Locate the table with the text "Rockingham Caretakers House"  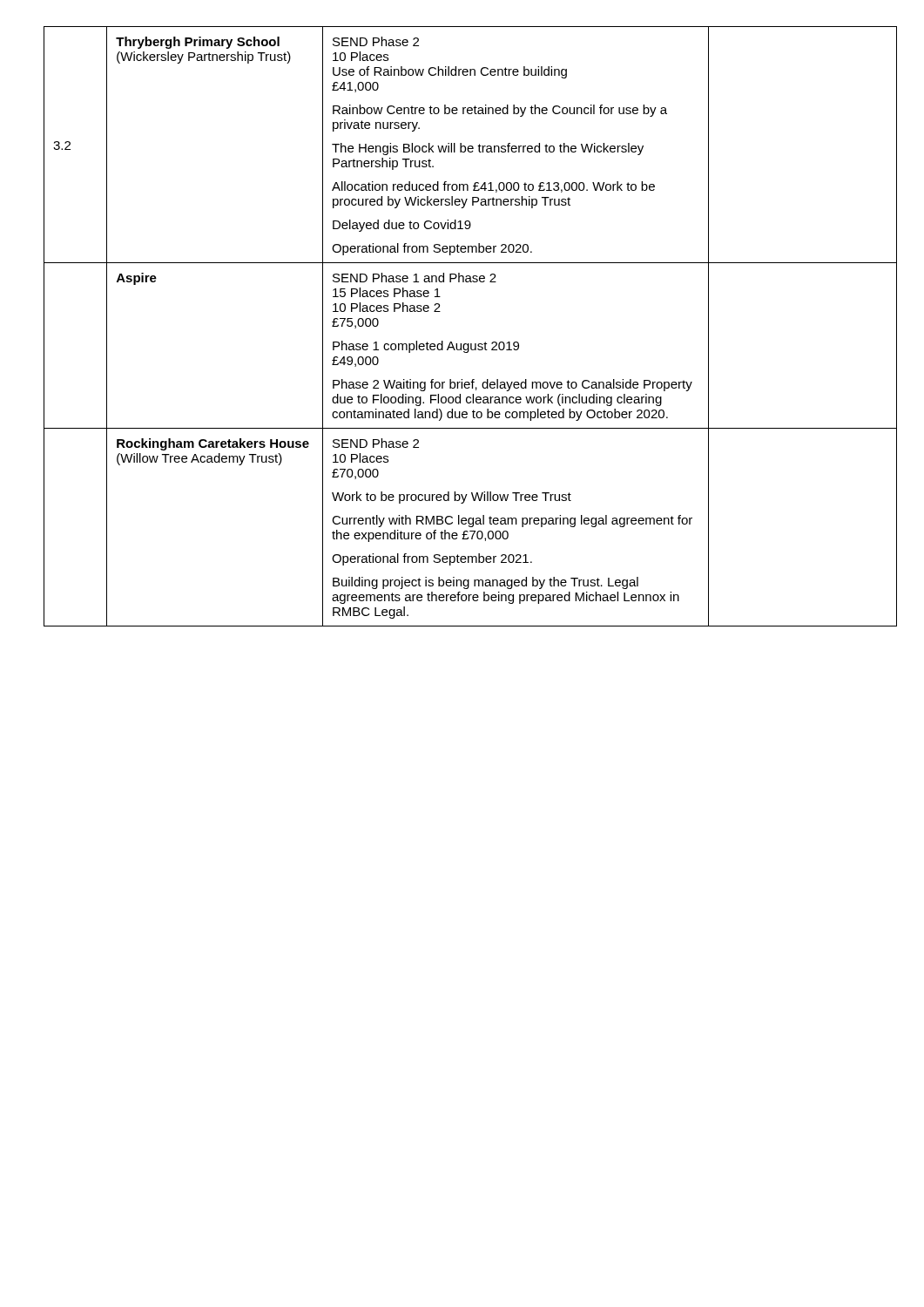pyautogui.click(x=462, y=326)
